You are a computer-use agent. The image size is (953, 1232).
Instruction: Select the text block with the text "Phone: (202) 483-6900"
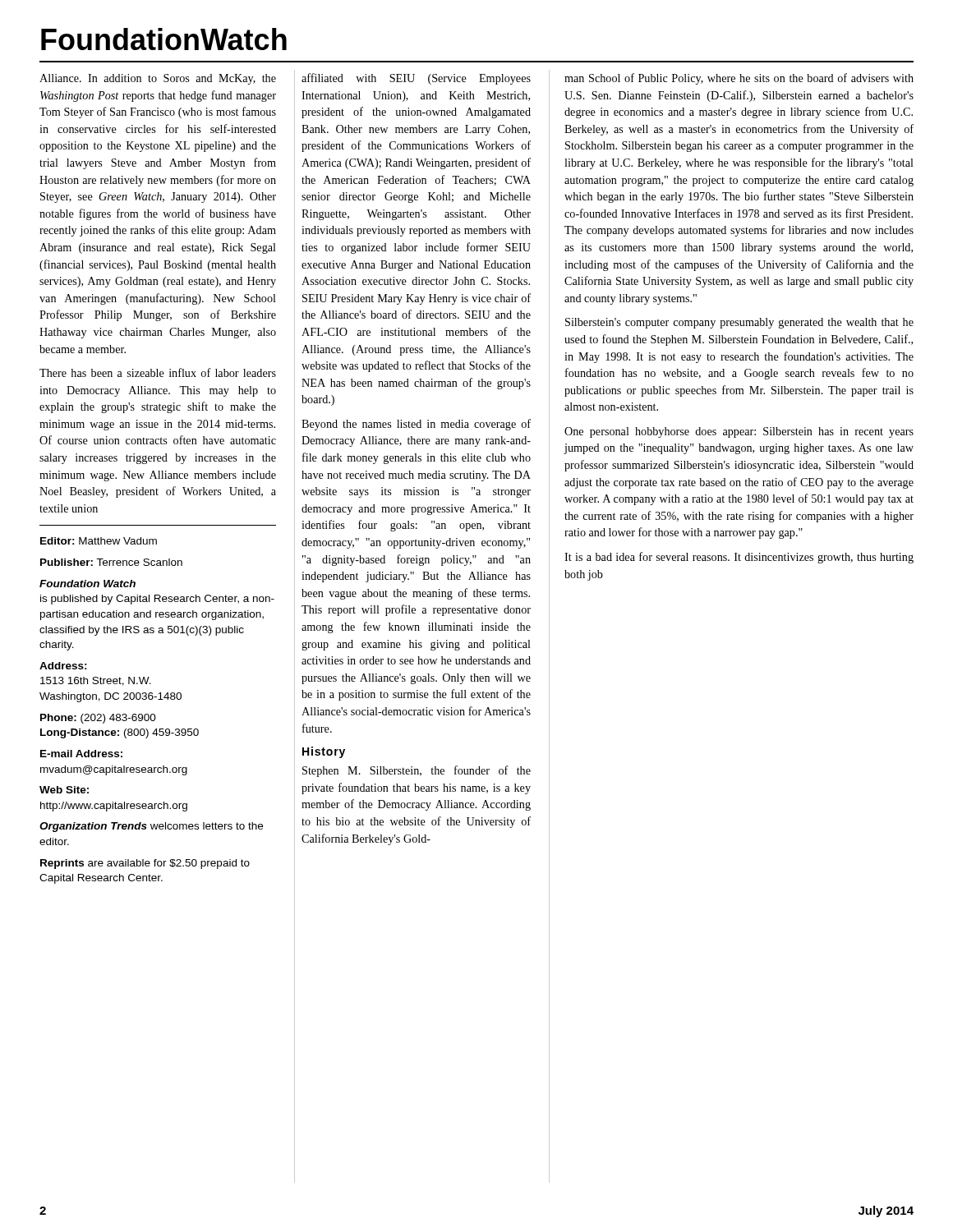point(119,725)
